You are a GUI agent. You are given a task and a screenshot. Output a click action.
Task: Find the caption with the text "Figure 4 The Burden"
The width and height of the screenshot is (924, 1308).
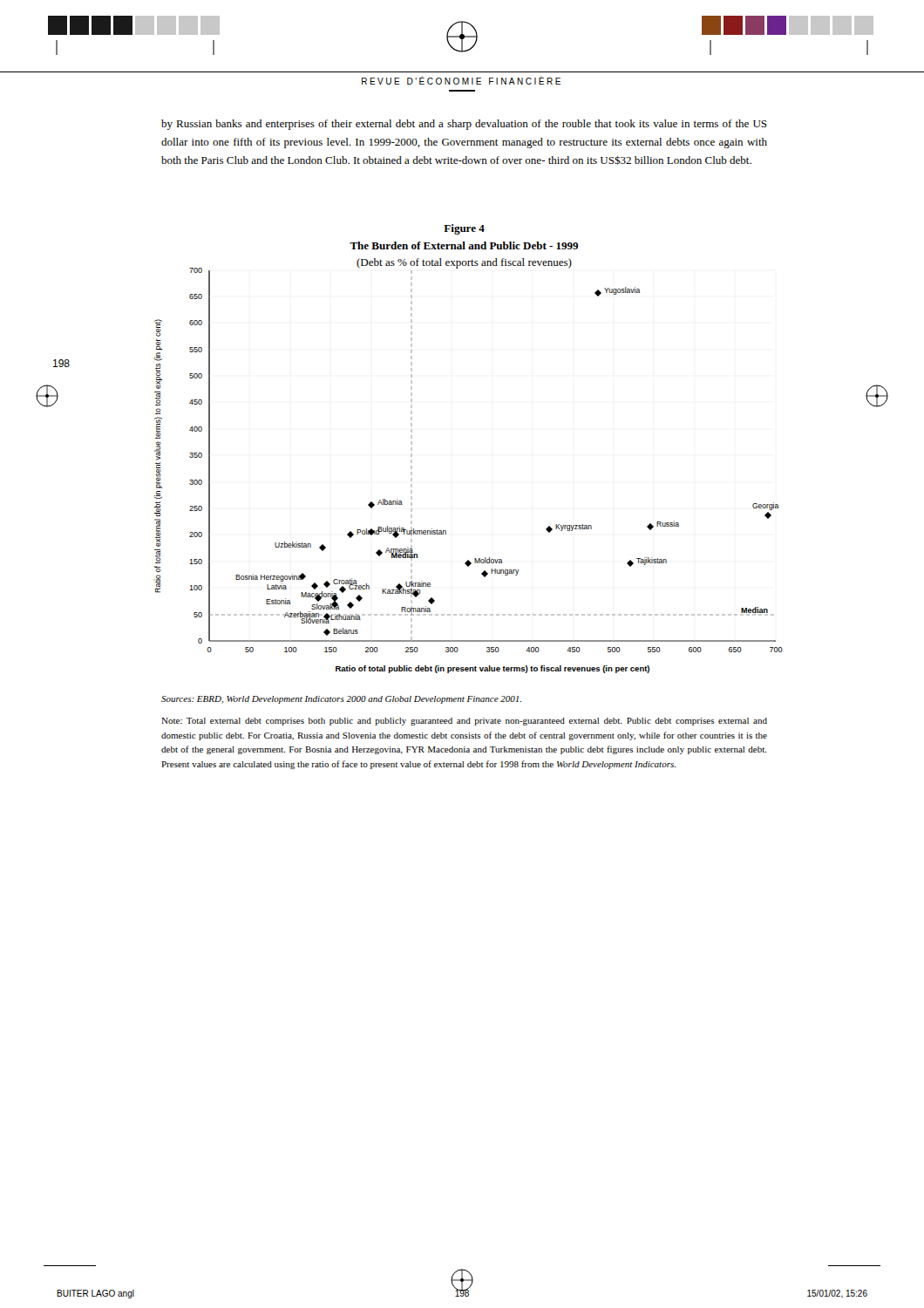click(x=464, y=245)
